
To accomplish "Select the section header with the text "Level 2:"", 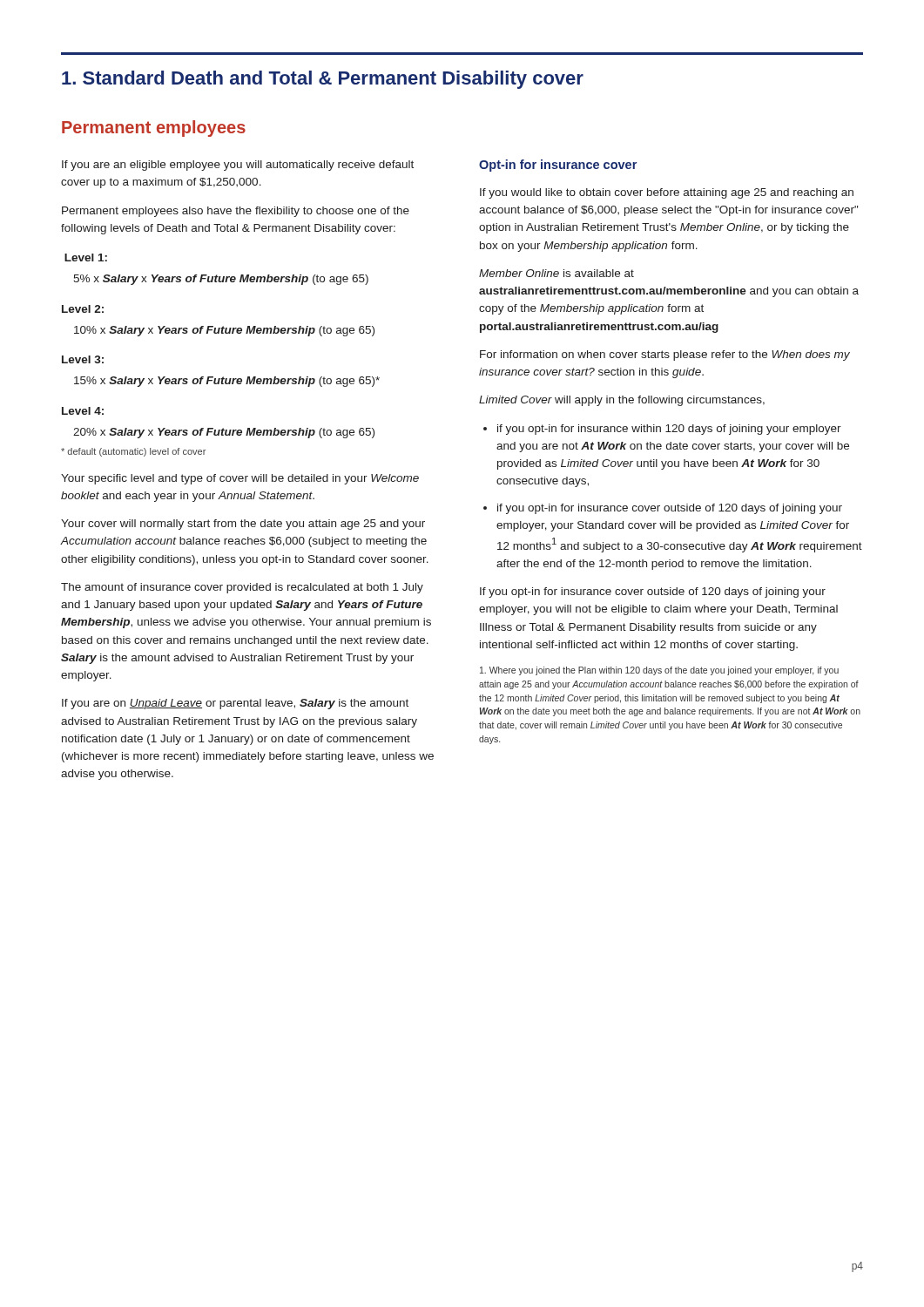I will point(83,309).
